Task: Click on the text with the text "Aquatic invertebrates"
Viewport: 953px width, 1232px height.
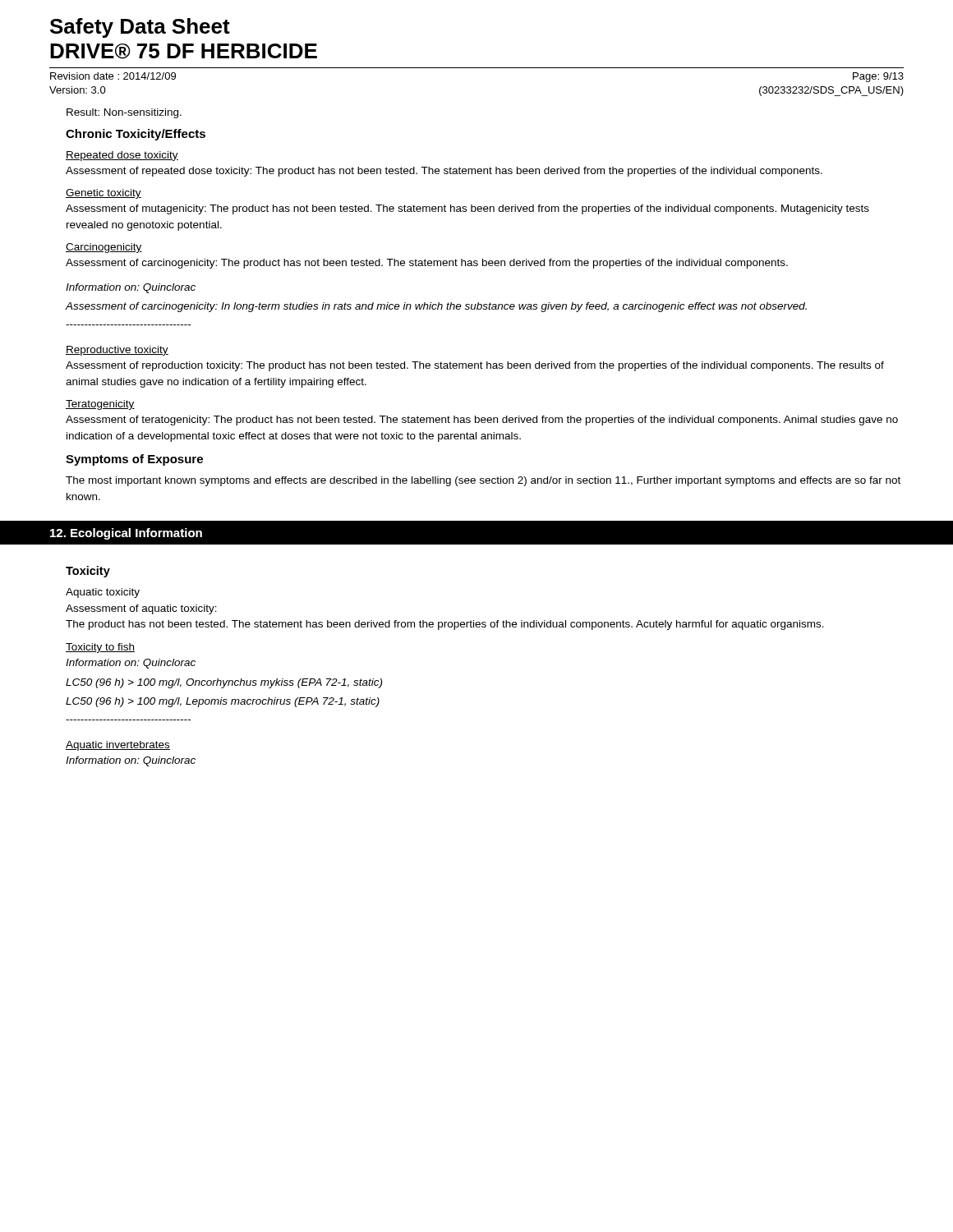Action: point(118,746)
